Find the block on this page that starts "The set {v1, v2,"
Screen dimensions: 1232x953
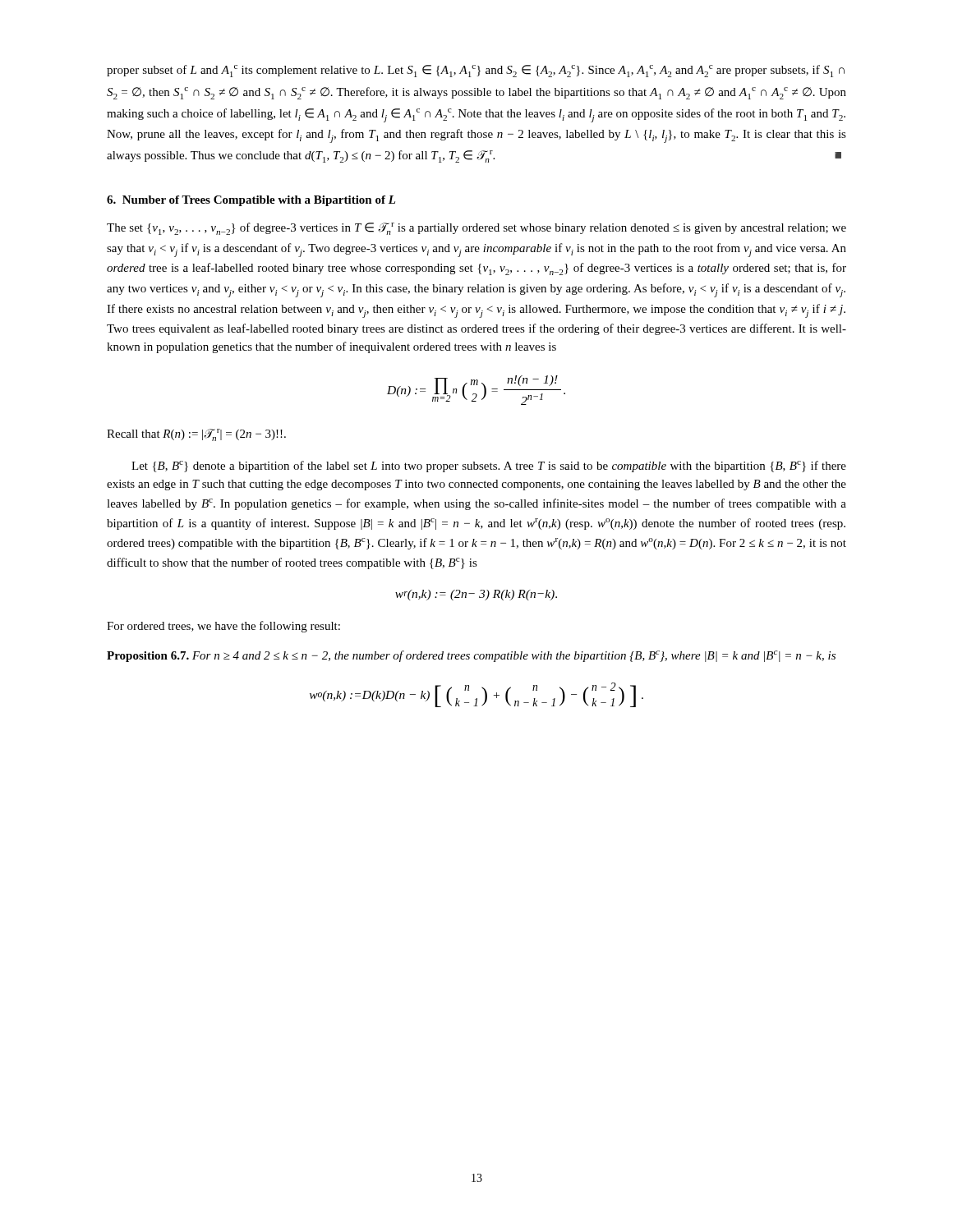pos(476,286)
